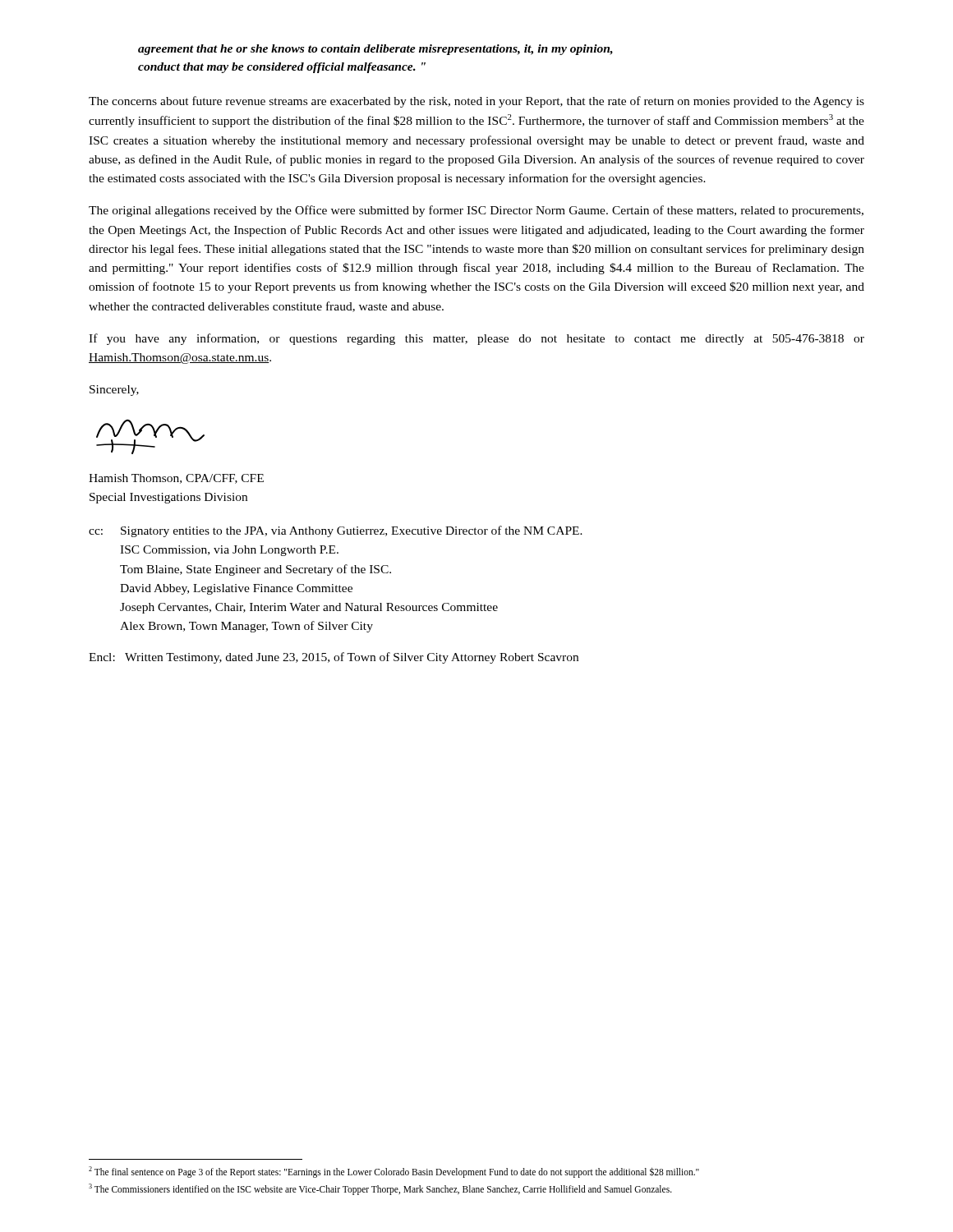This screenshot has width=953, height=1232.
Task: Select the illustration
Action: (x=476, y=433)
